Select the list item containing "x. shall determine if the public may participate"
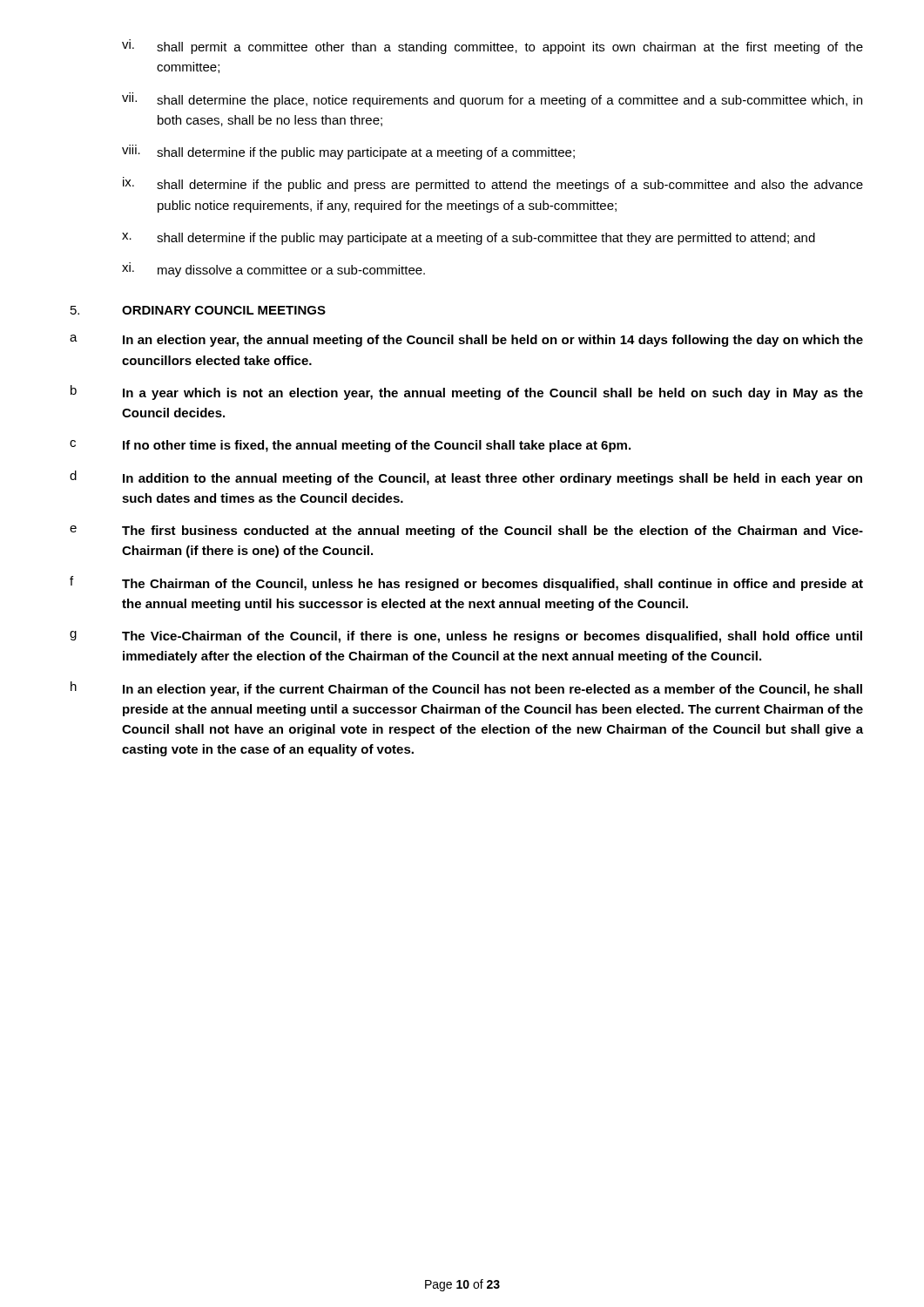 (466, 237)
